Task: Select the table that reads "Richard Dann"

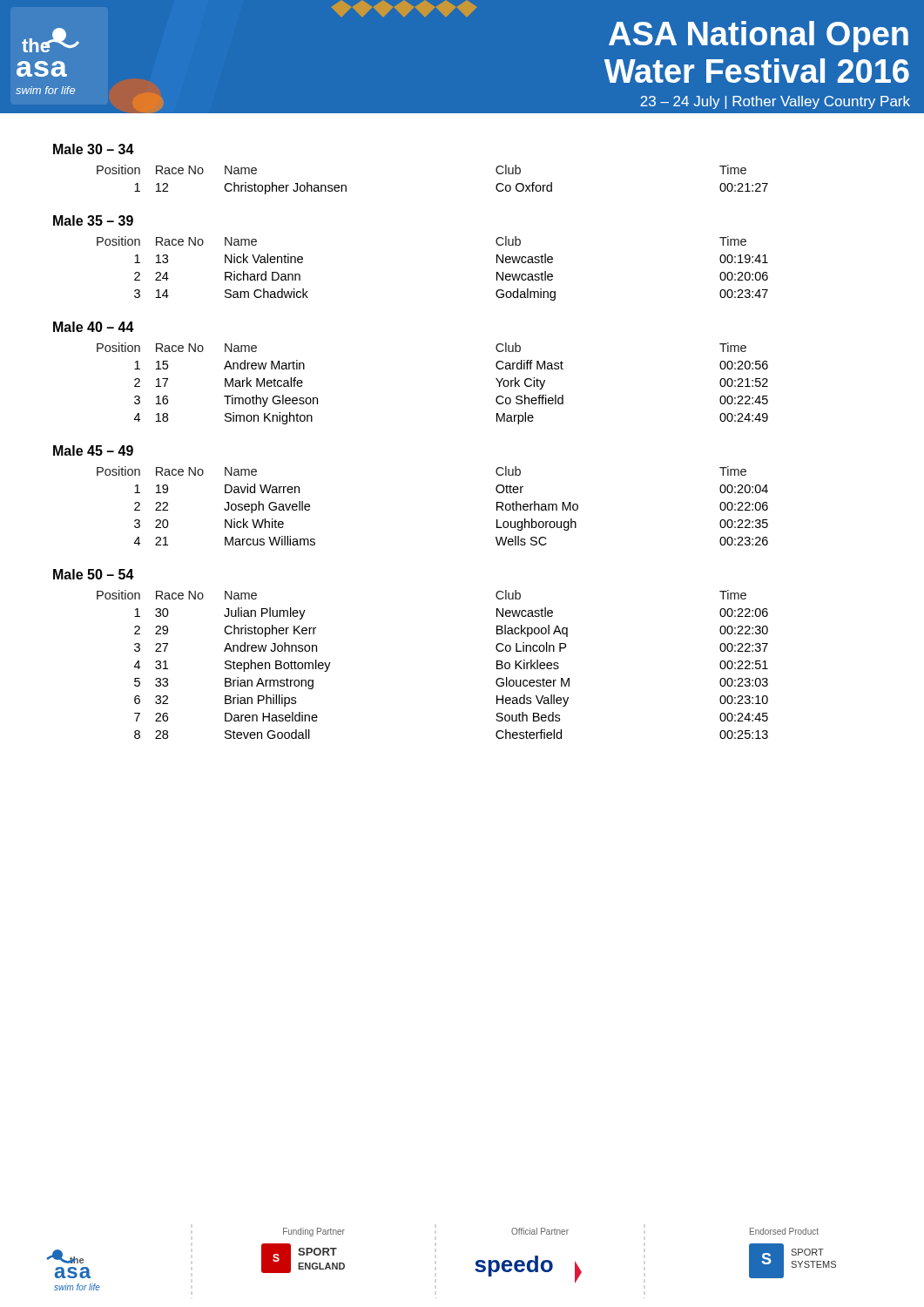Action: [x=462, y=267]
